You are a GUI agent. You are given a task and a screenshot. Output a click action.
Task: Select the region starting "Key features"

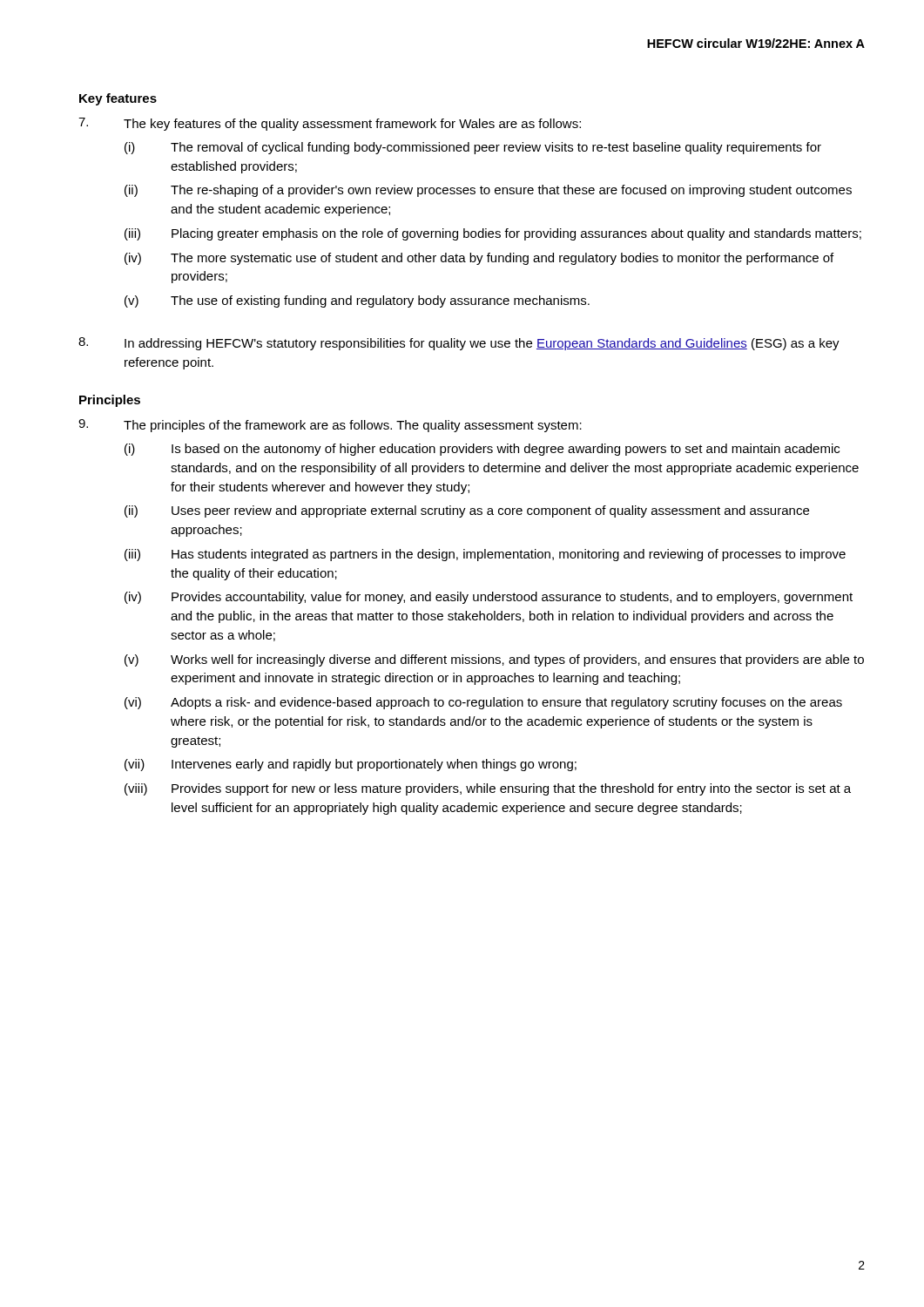coord(118,98)
